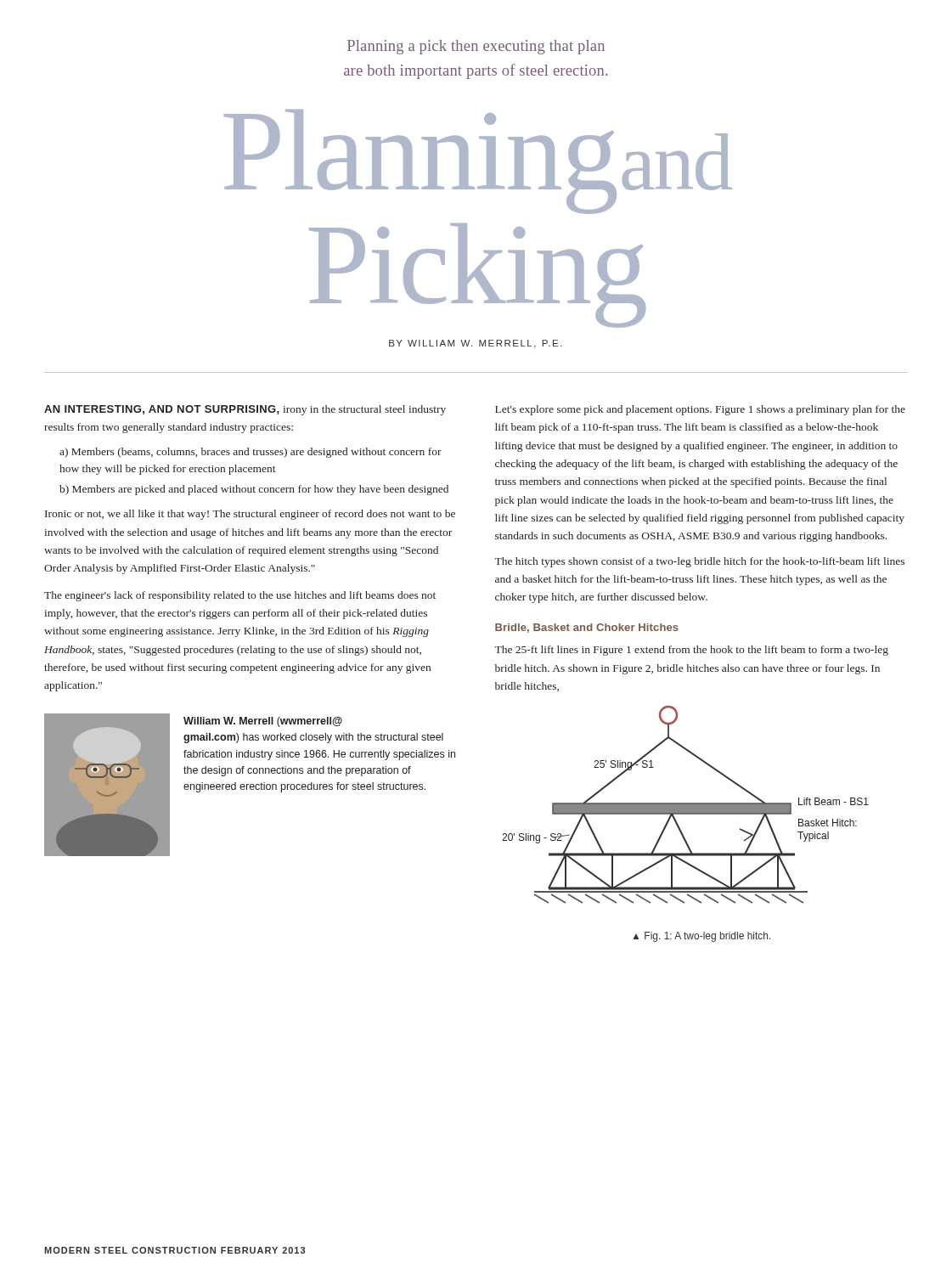Image resolution: width=952 pixels, height=1274 pixels.
Task: Point to the block beginning "b) Members are picked and placed without"
Action: [254, 489]
